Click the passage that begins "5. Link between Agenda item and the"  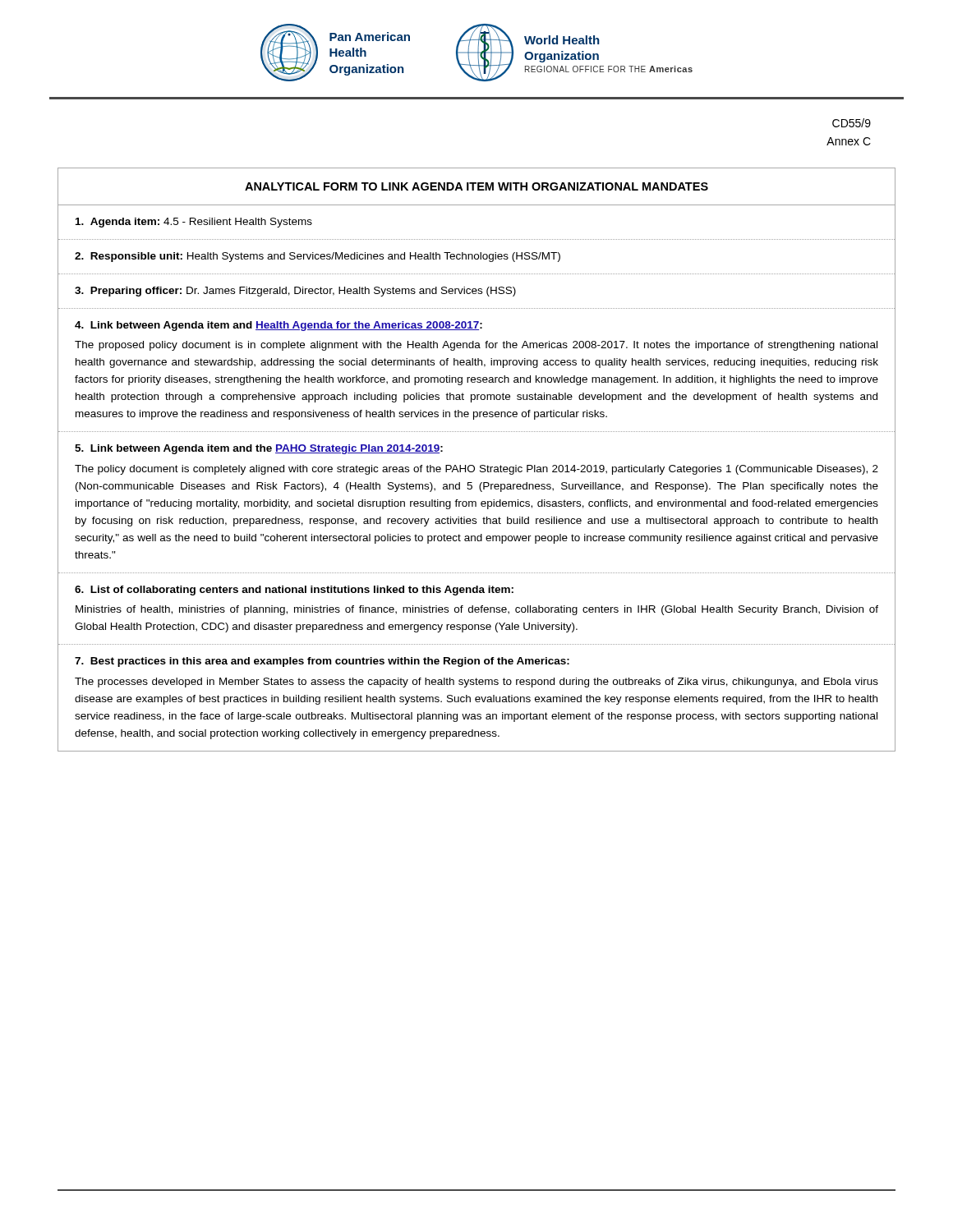(476, 502)
